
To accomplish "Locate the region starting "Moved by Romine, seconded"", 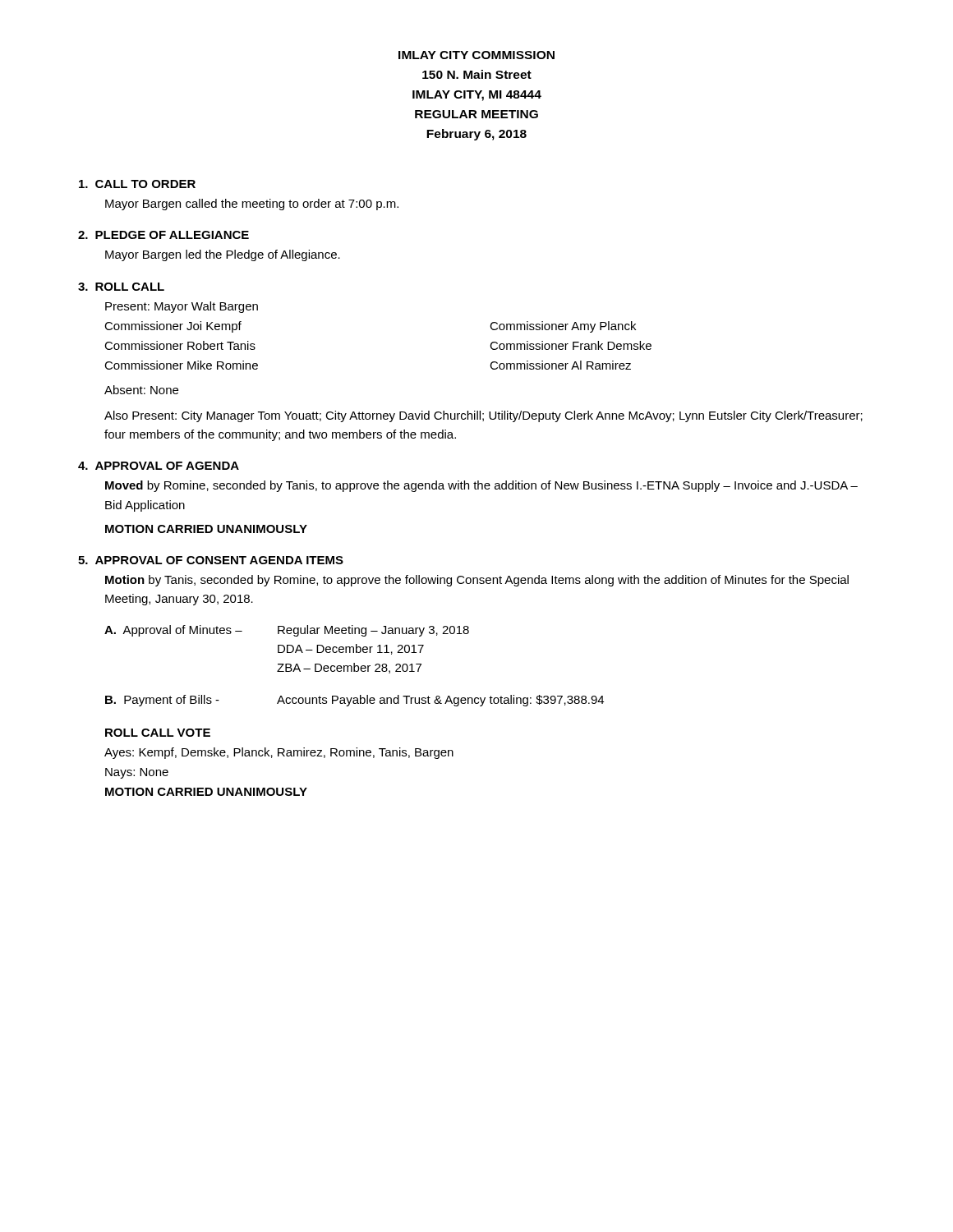I will coord(481,495).
